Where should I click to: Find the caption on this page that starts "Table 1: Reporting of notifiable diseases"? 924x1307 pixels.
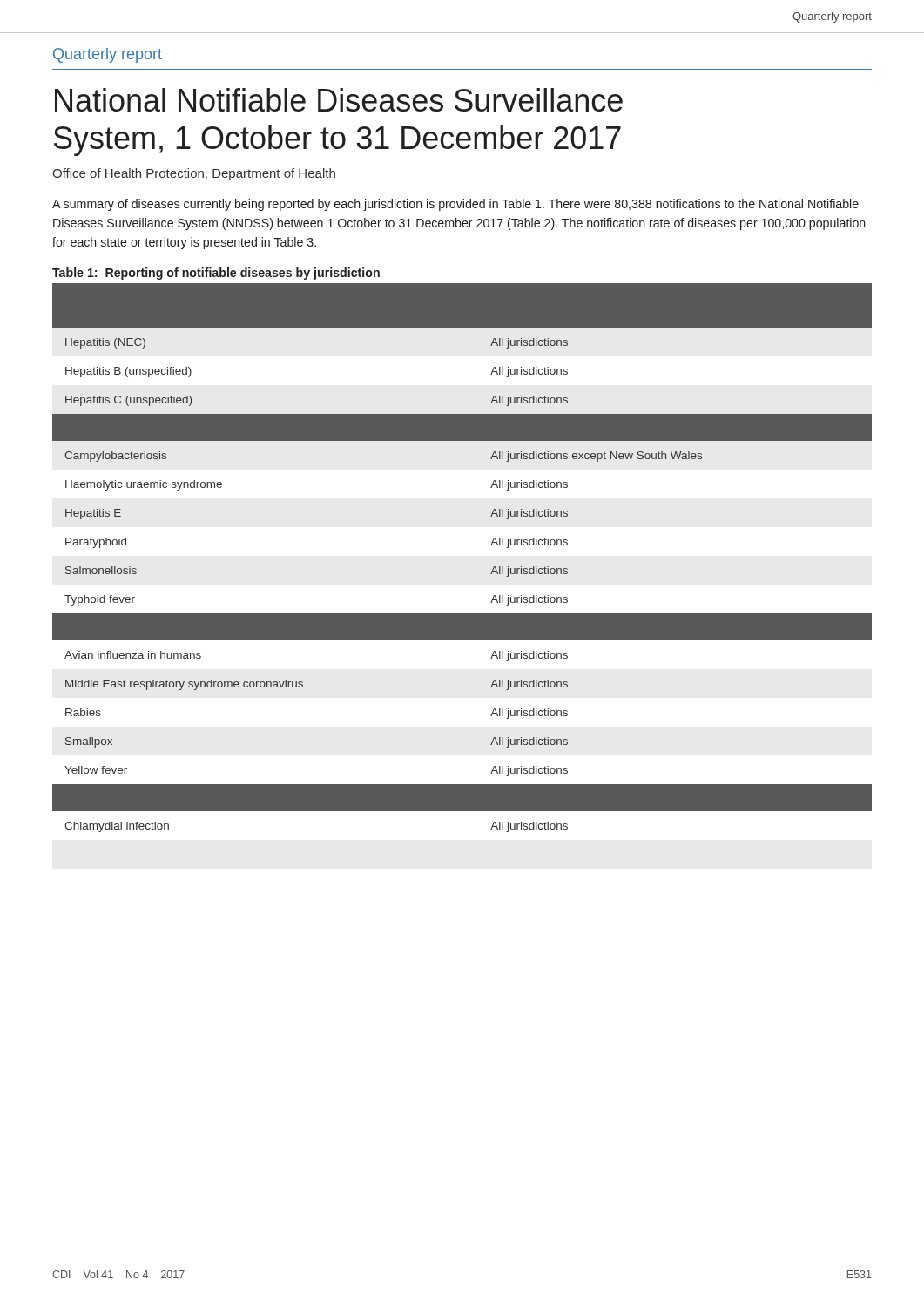click(x=216, y=273)
